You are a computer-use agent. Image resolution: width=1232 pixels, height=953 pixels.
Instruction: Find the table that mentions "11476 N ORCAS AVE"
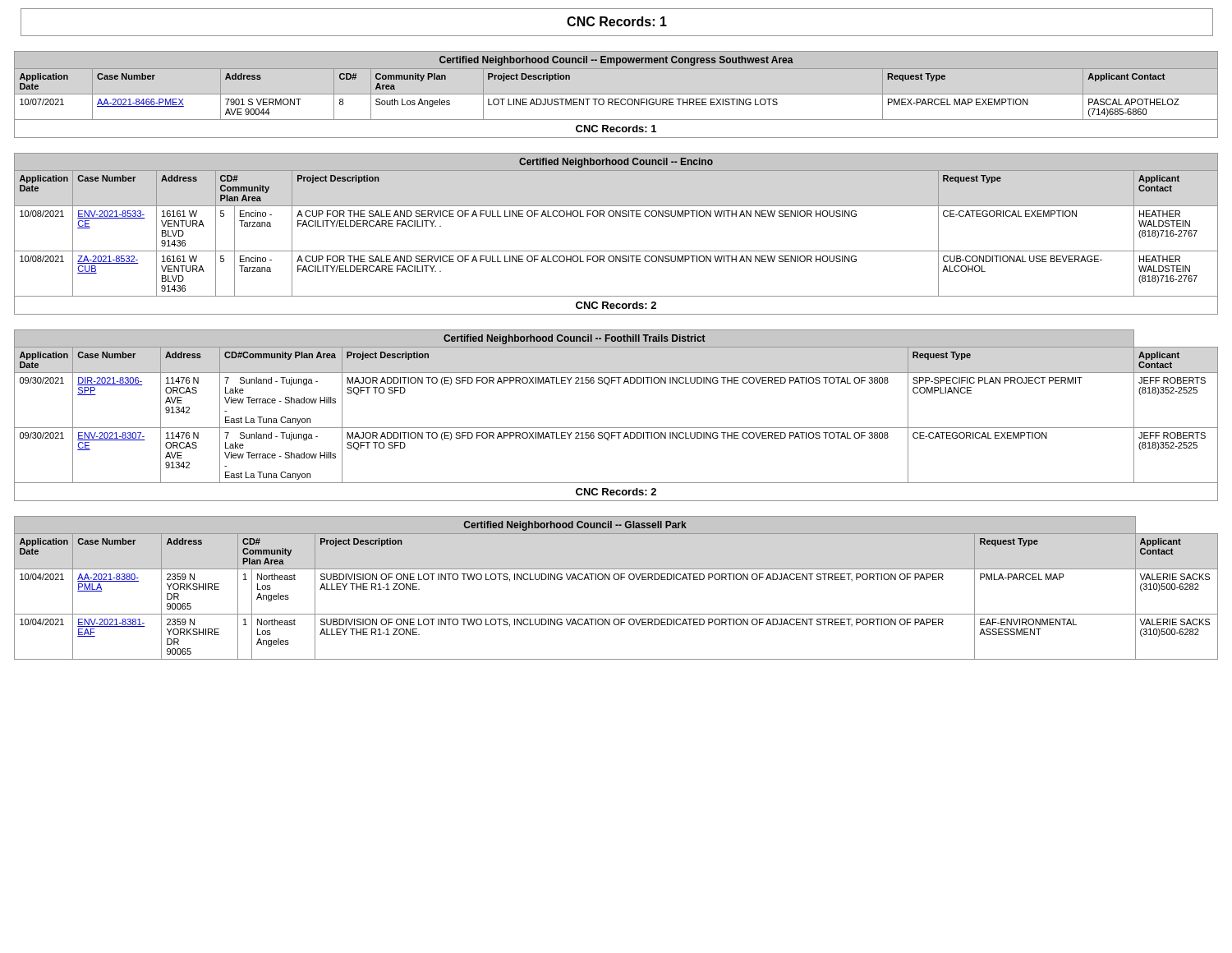pos(616,415)
